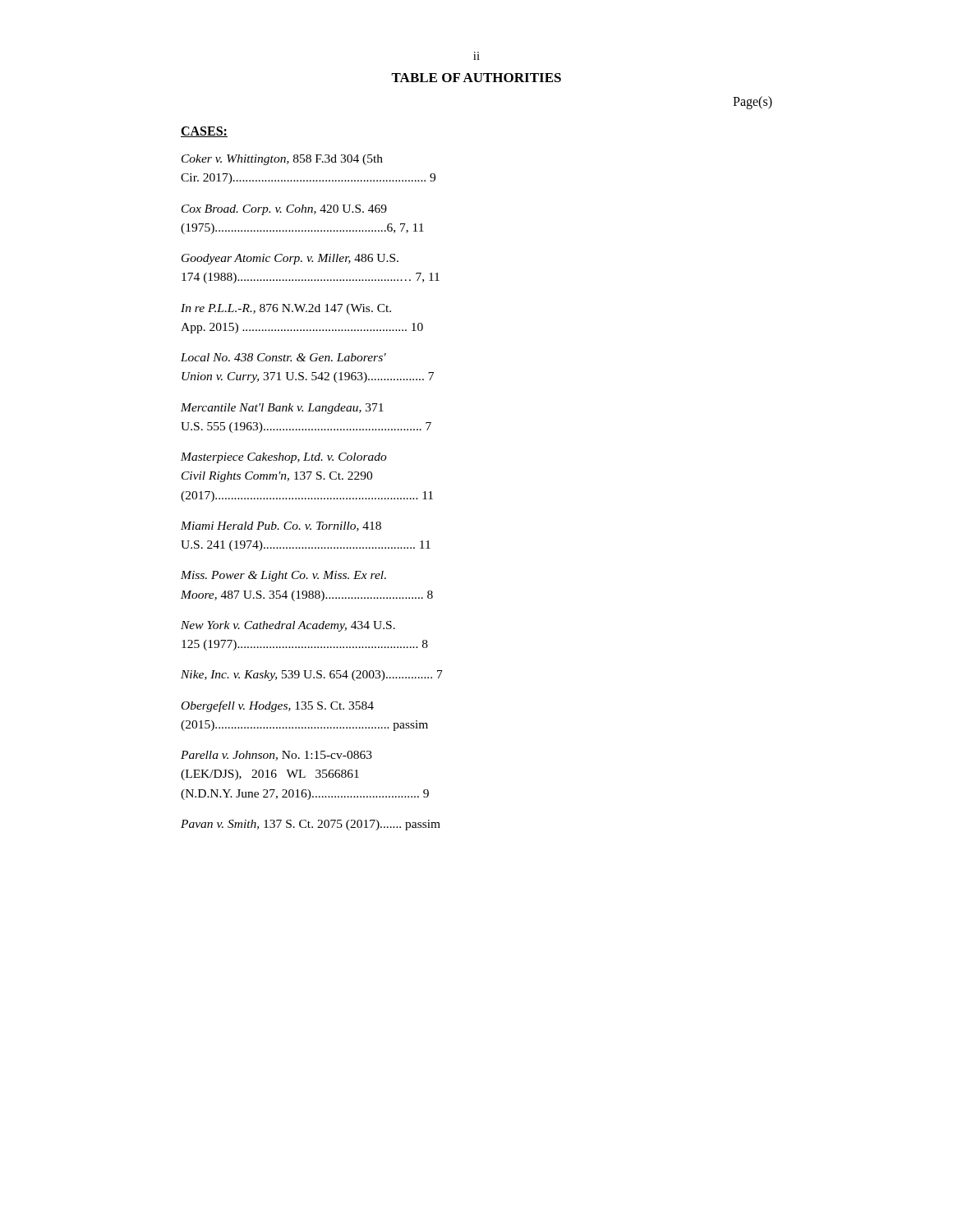Locate the list item that says "New York v. Cathedral Academy,"
The width and height of the screenshot is (953, 1232).
288,626
